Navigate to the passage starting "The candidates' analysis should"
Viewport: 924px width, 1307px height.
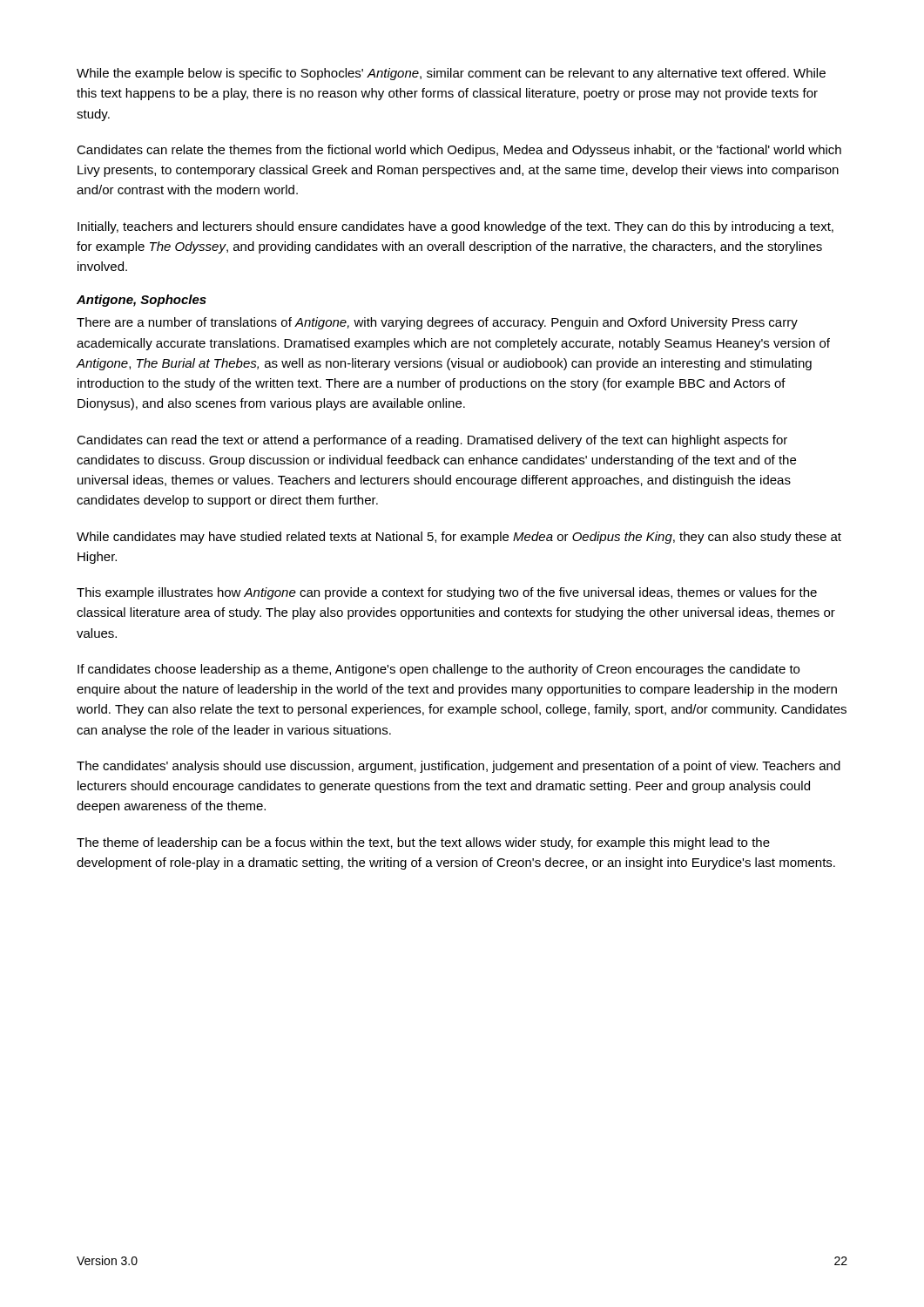point(459,786)
